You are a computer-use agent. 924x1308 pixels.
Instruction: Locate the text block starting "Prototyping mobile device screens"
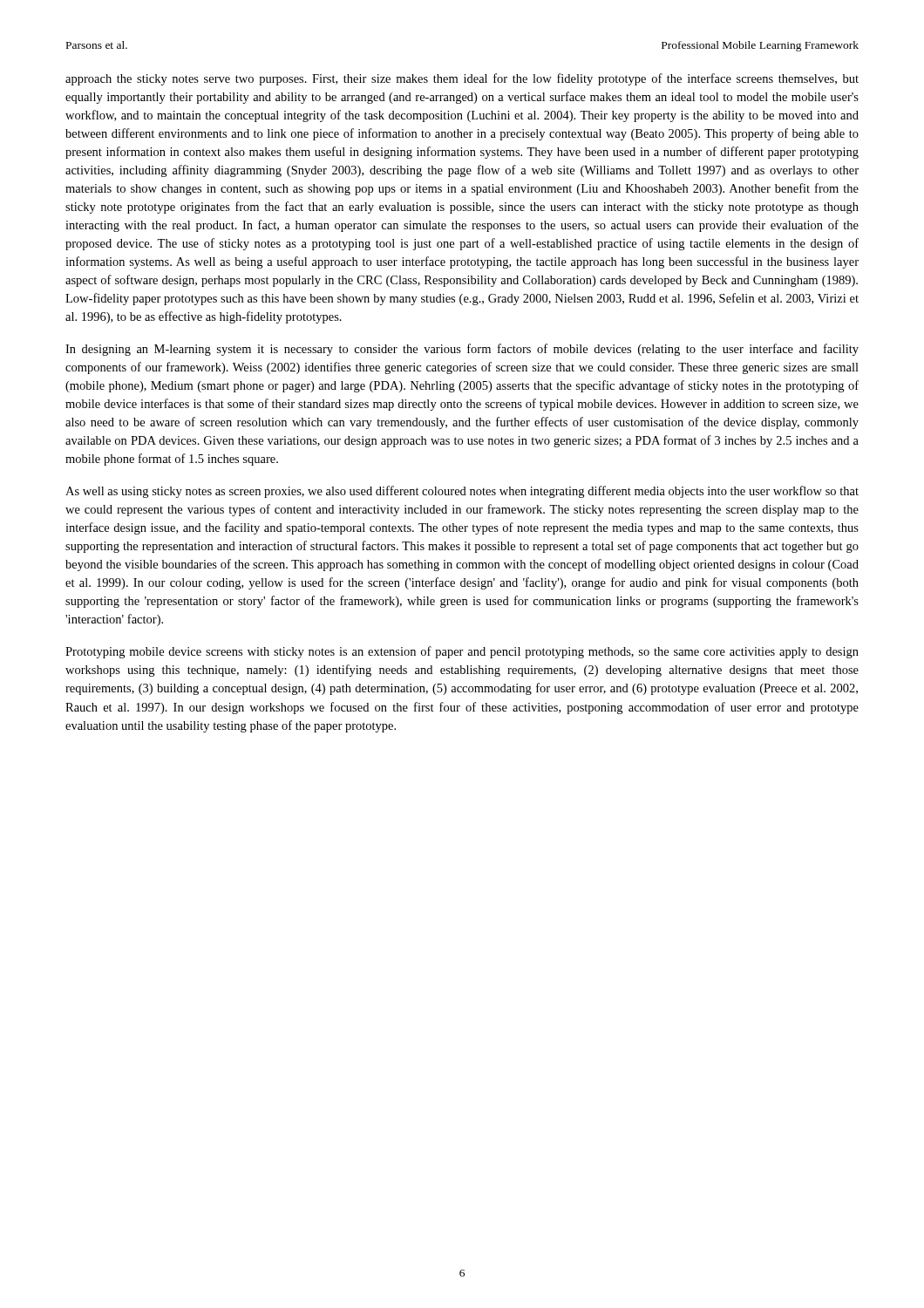coord(462,688)
